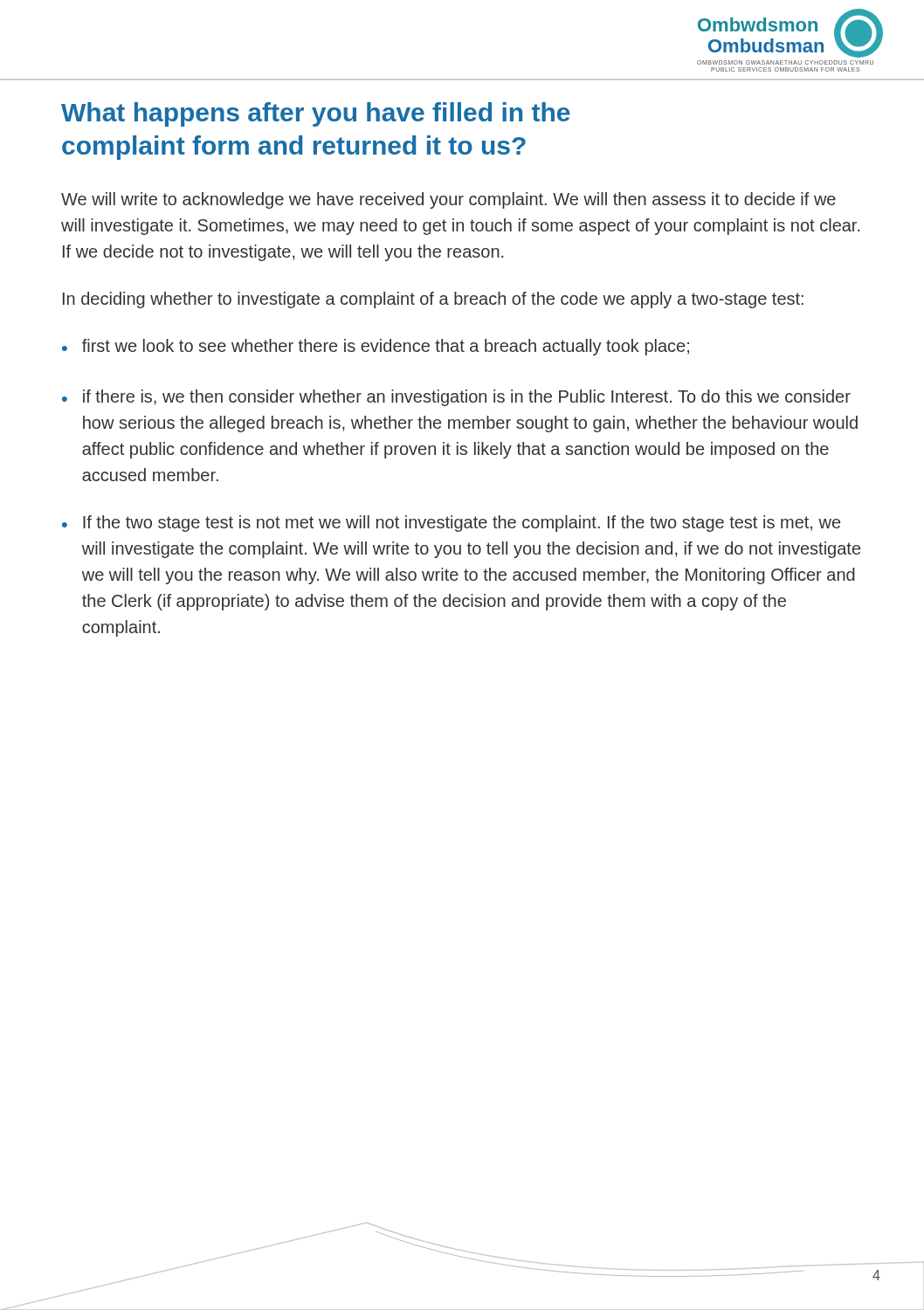This screenshot has height=1310, width=924.
Task: Point to the block beginning "In deciding whether to"
Action: (433, 299)
